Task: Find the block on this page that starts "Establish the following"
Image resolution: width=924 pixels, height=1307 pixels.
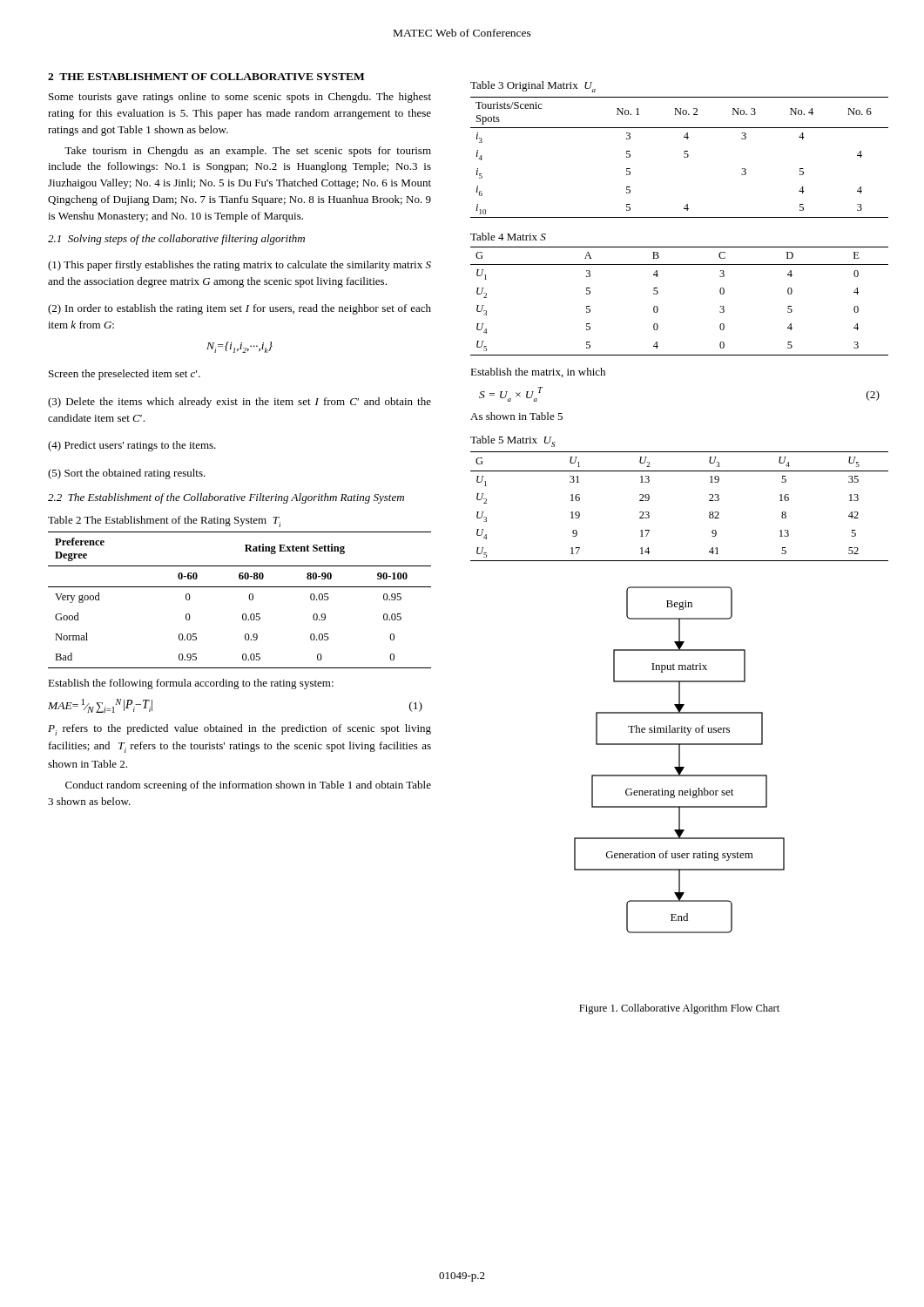Action: [191, 682]
